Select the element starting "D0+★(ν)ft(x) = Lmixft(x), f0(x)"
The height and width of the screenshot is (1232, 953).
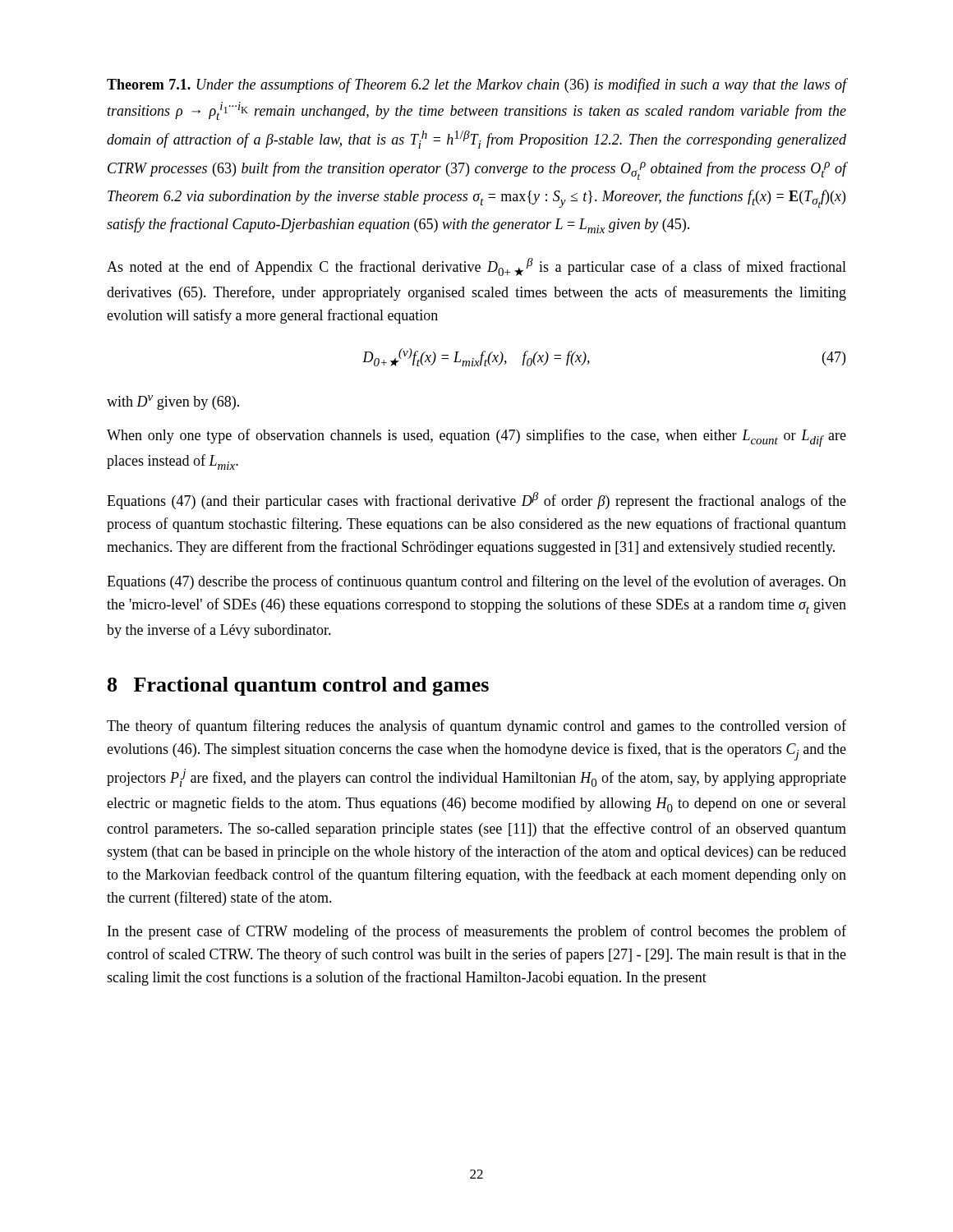[489, 357]
